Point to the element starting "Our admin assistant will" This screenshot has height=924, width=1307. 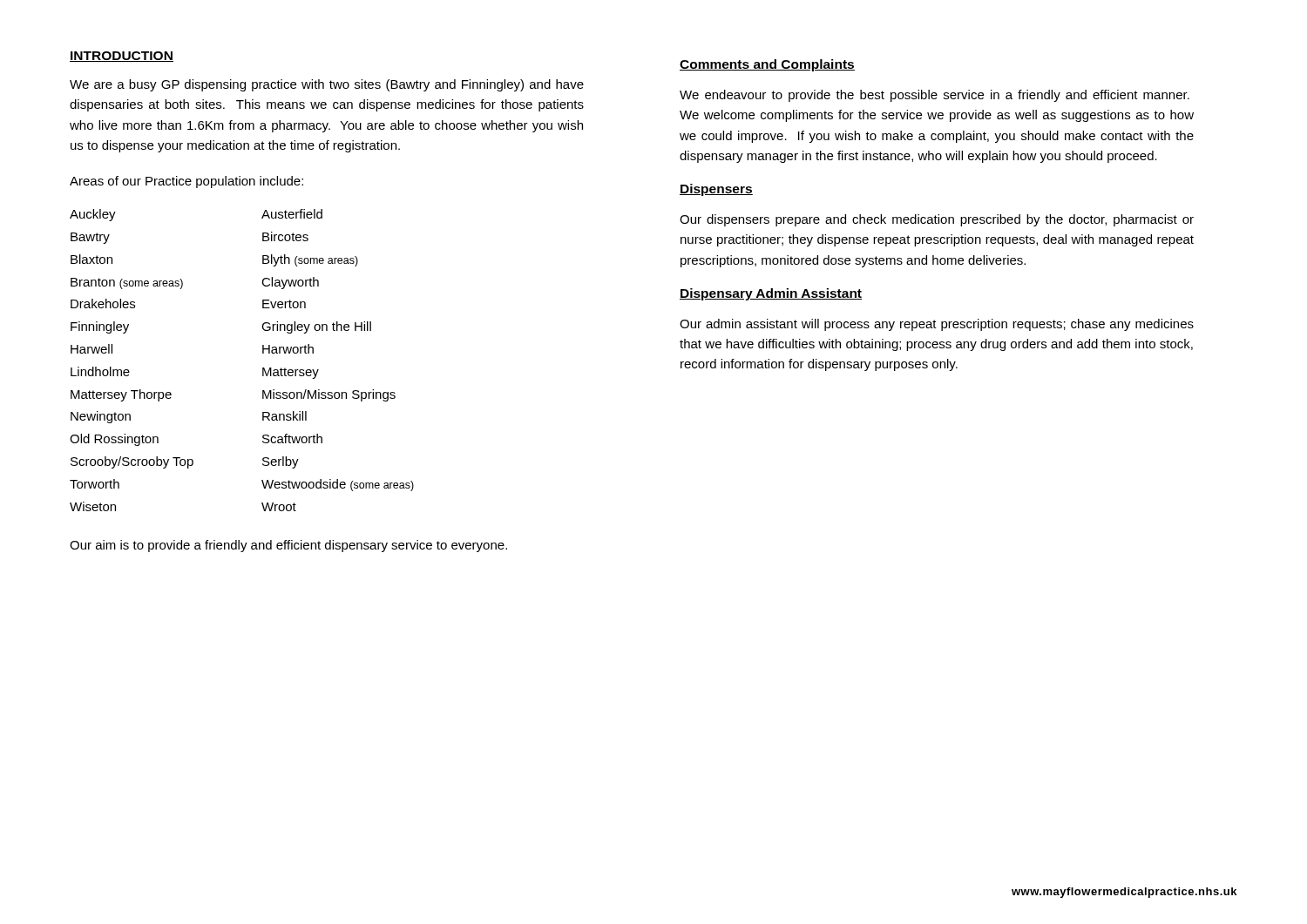tap(937, 344)
